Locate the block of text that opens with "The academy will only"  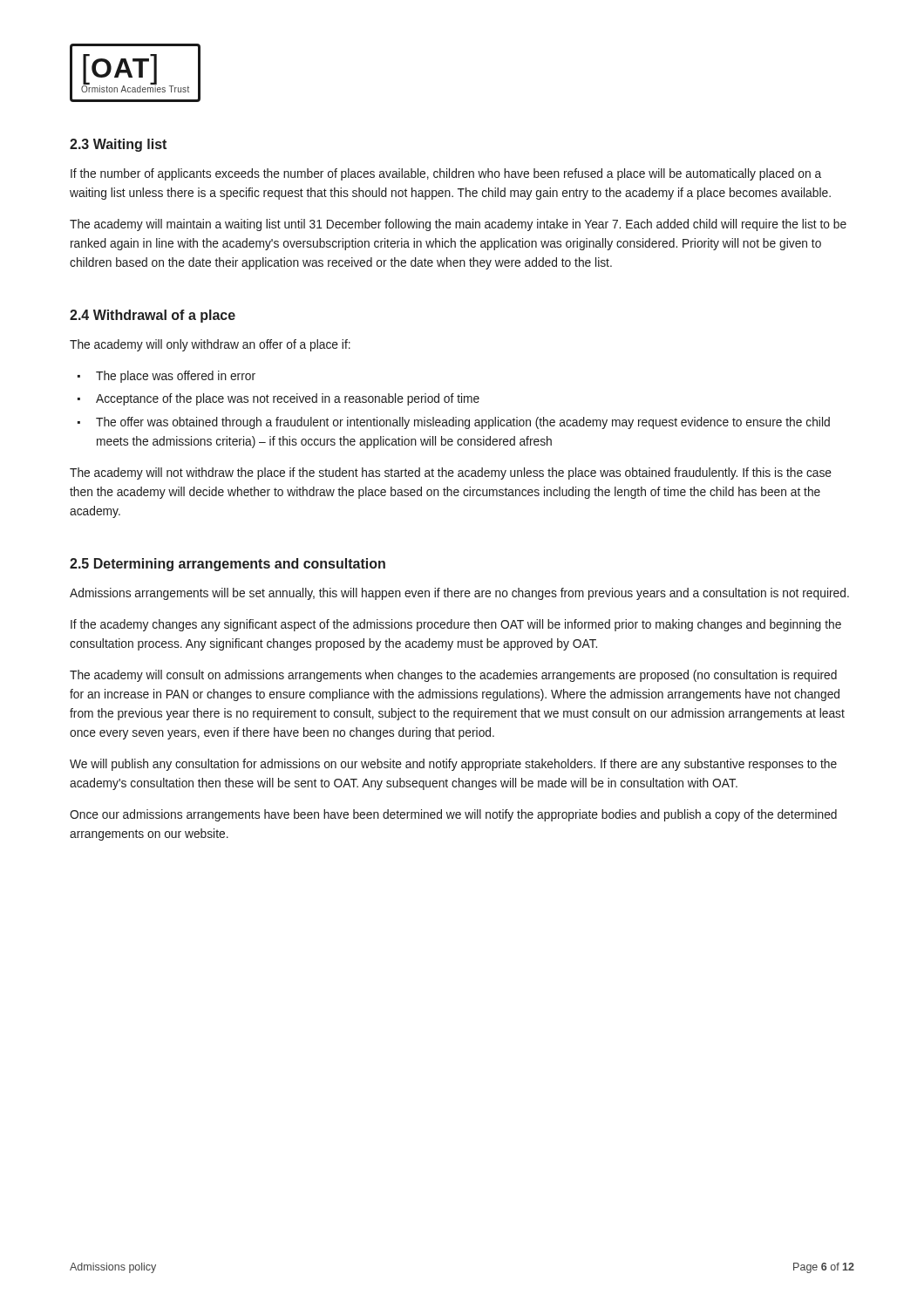click(210, 345)
